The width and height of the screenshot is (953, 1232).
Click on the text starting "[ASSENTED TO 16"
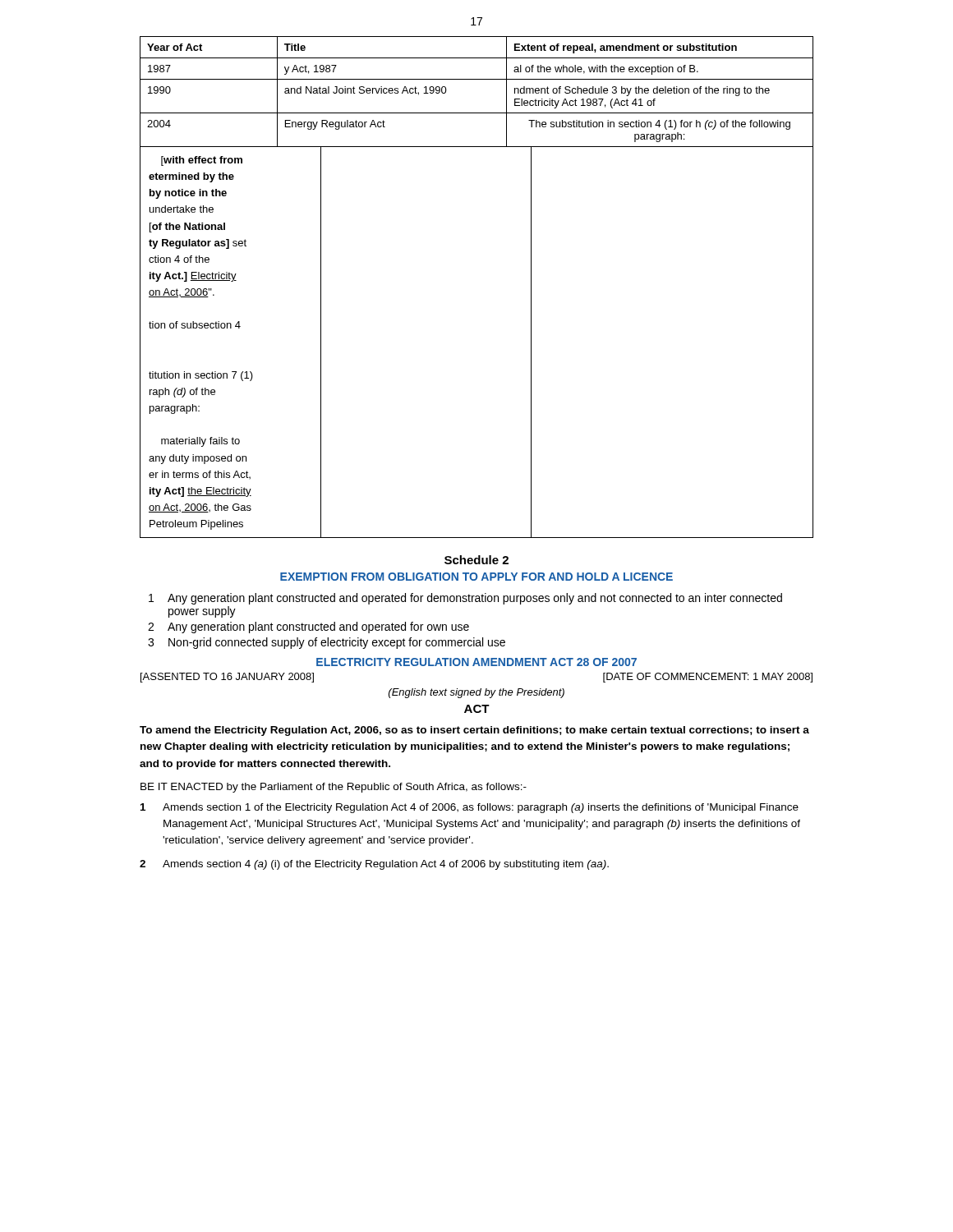point(476,677)
